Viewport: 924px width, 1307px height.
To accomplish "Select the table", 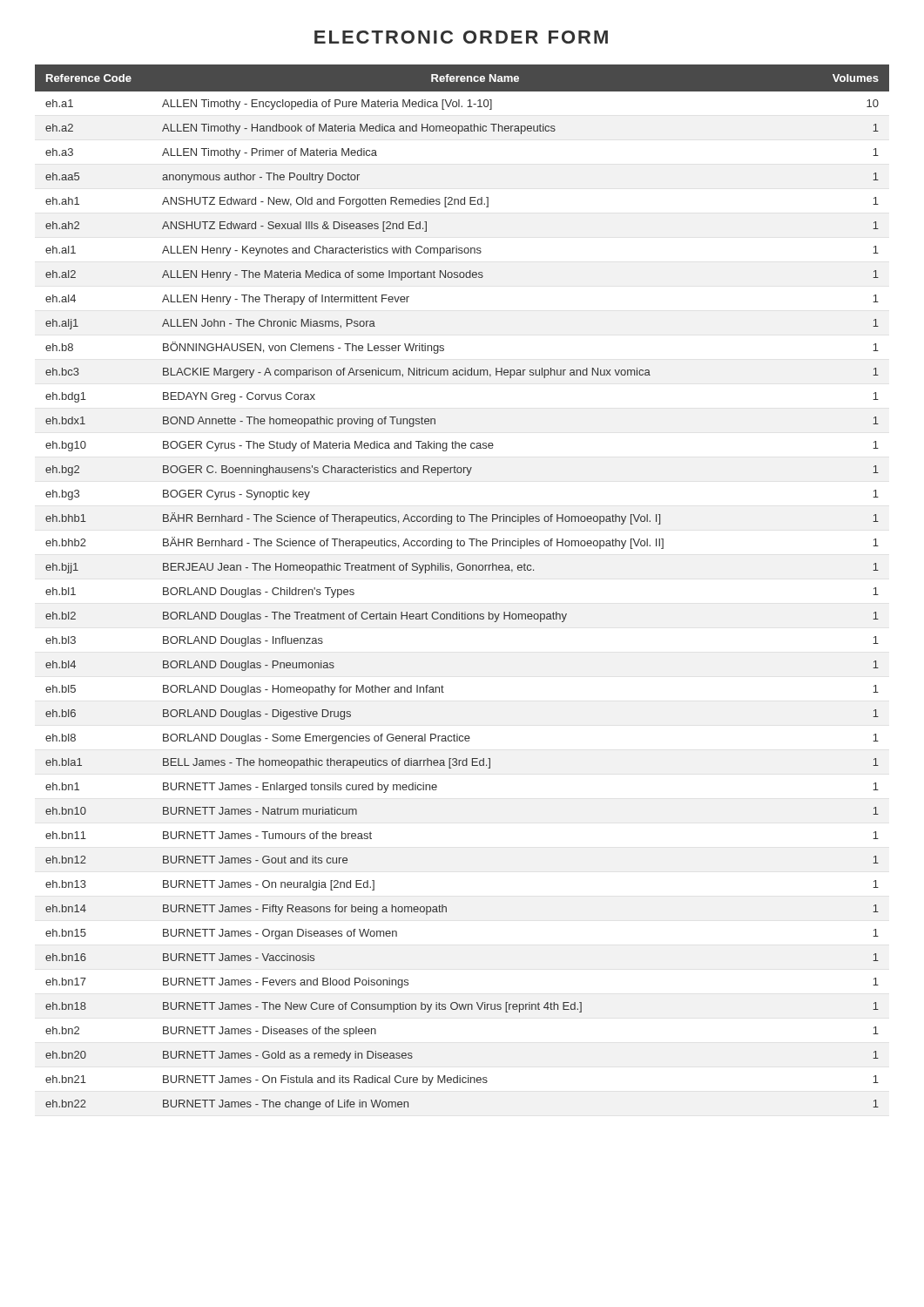I will tap(462, 590).
